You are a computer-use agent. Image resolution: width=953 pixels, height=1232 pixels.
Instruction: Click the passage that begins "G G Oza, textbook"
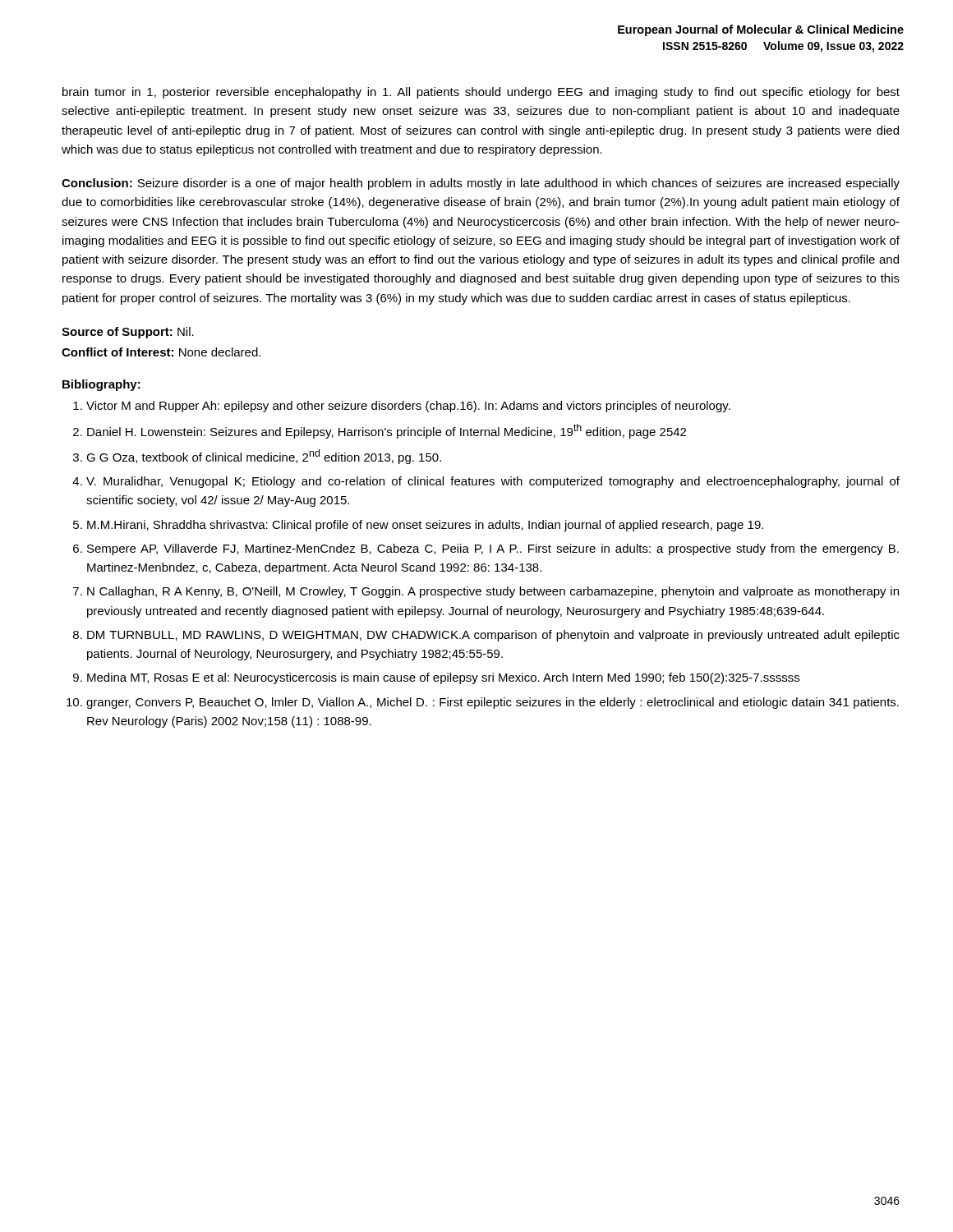tap(264, 456)
